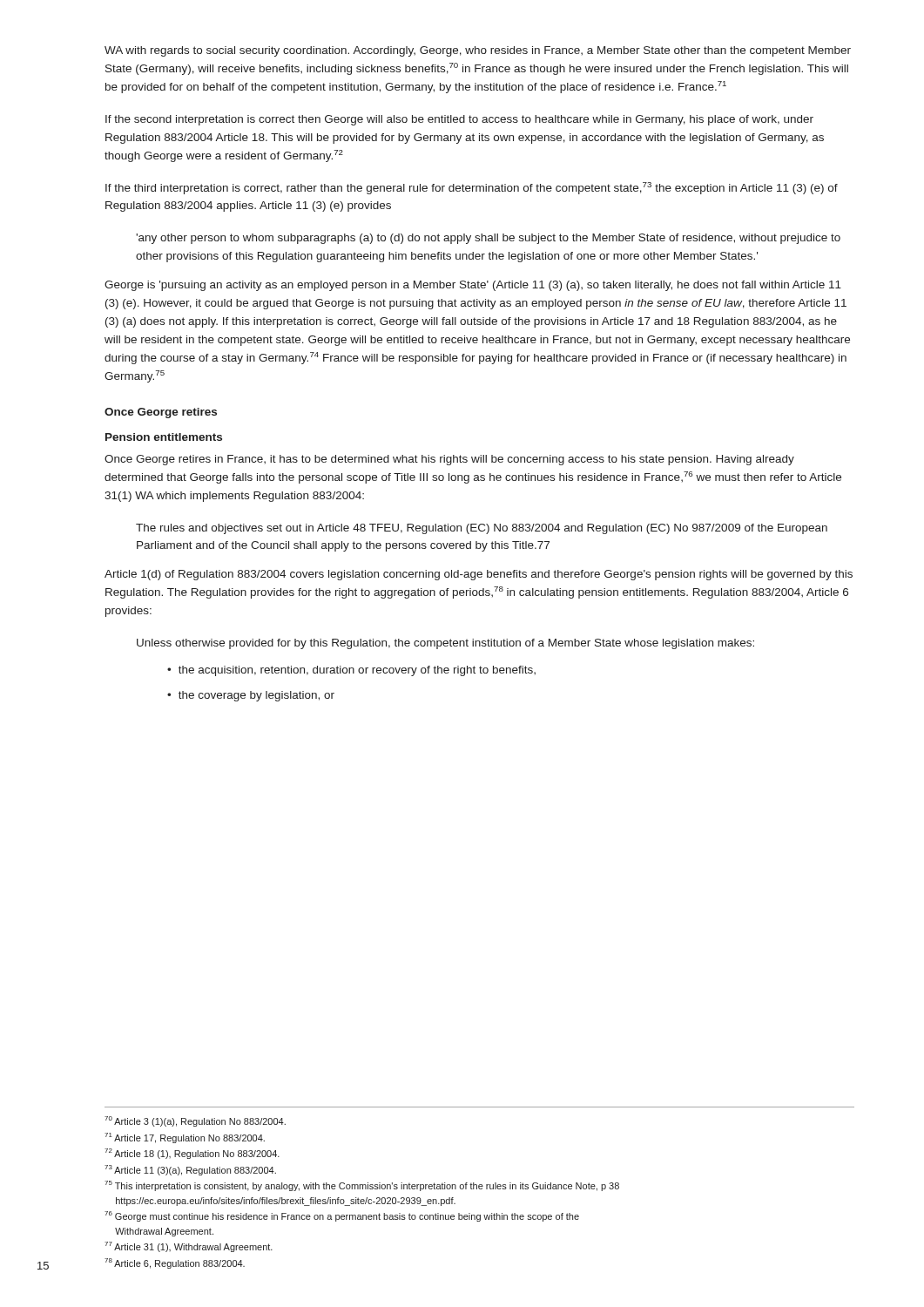Image resolution: width=924 pixels, height=1307 pixels.
Task: Point to "73 Article 11 (3)(a), Regulation 883/2004."
Action: click(x=191, y=1169)
